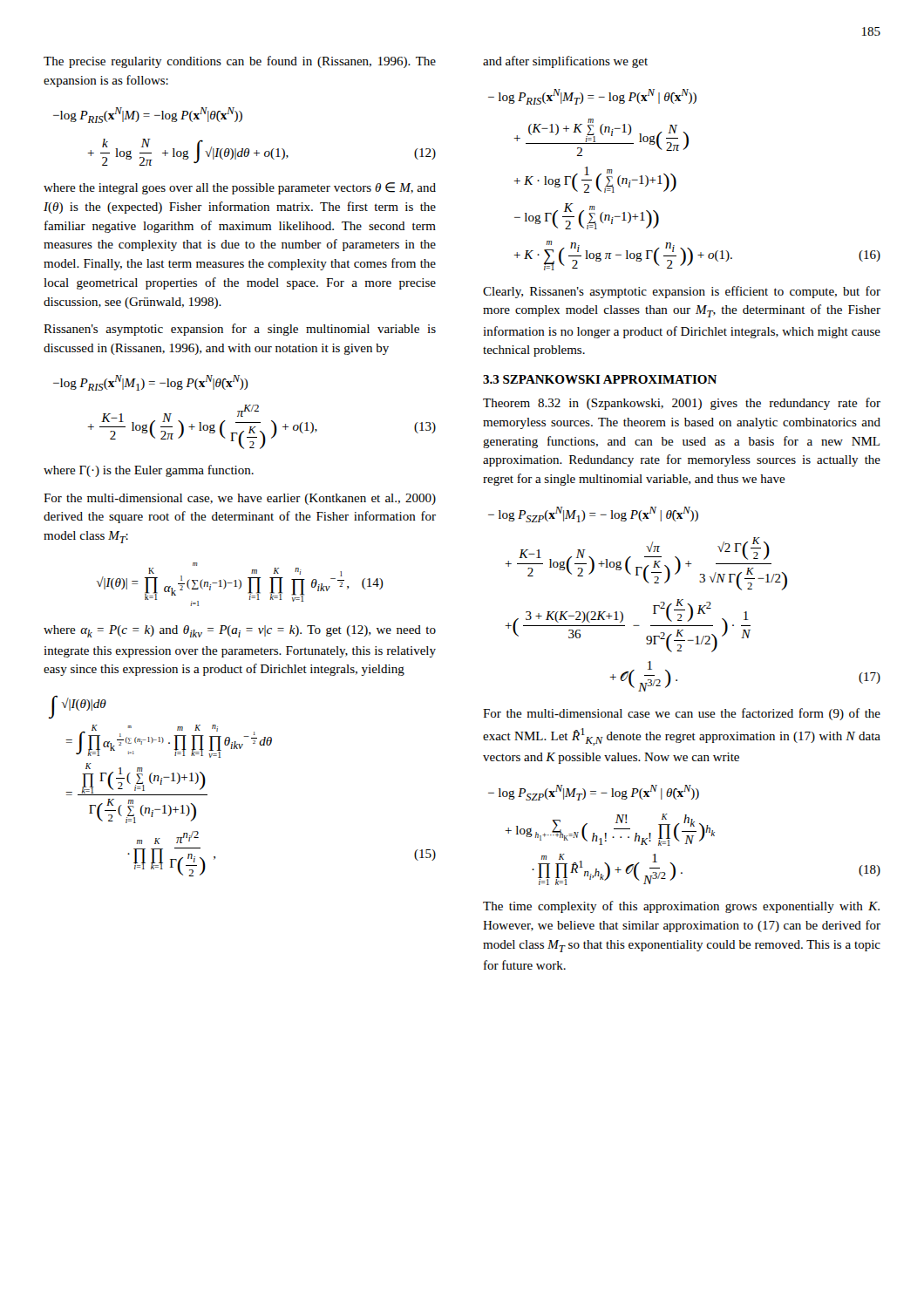The height and width of the screenshot is (1308, 924).
Task: Find the formula that says "∫ √|I(θ)|dθ = ∫"
Action: click(x=78, y=707)
